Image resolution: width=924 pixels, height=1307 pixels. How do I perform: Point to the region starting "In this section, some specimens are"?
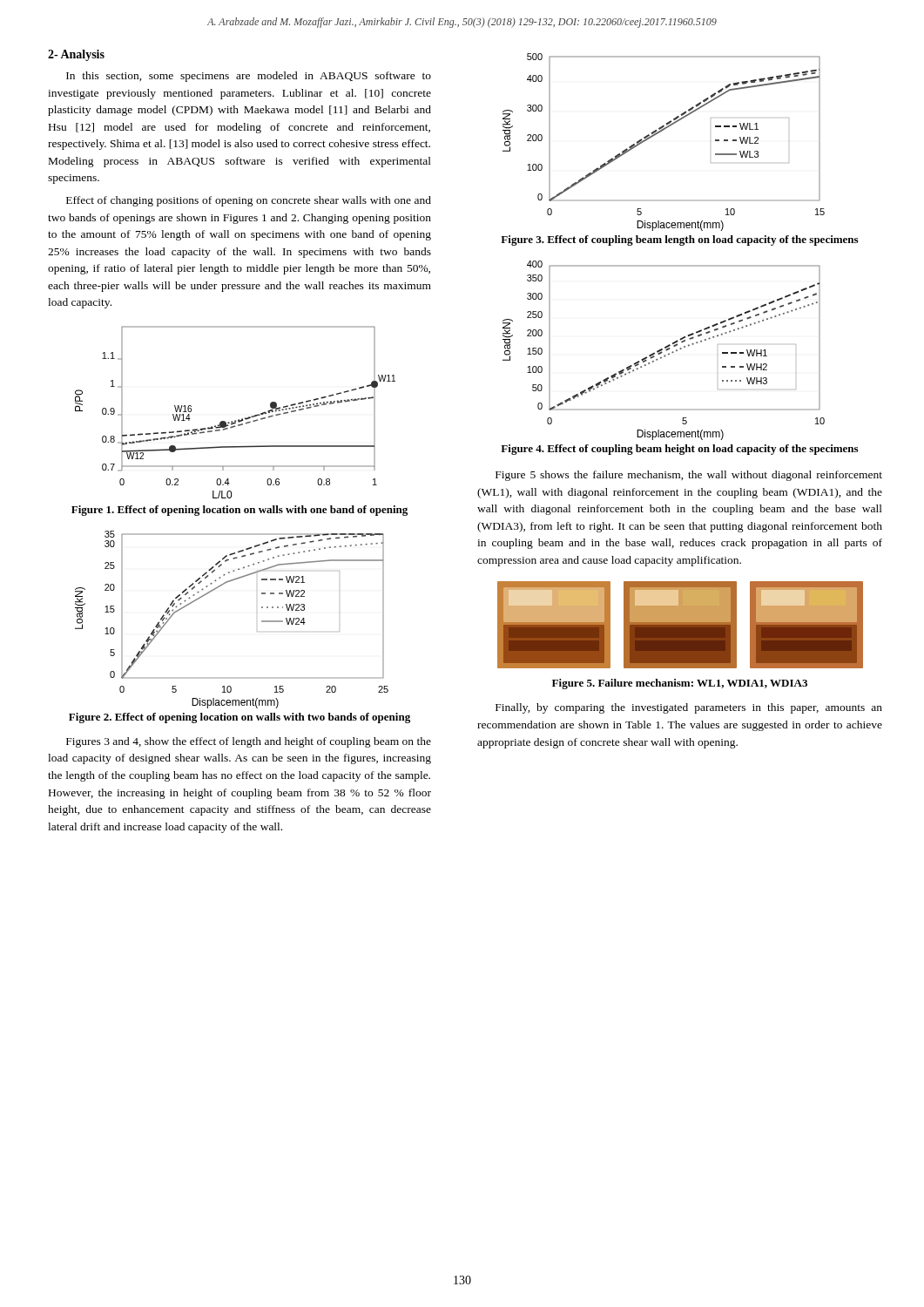tap(239, 189)
